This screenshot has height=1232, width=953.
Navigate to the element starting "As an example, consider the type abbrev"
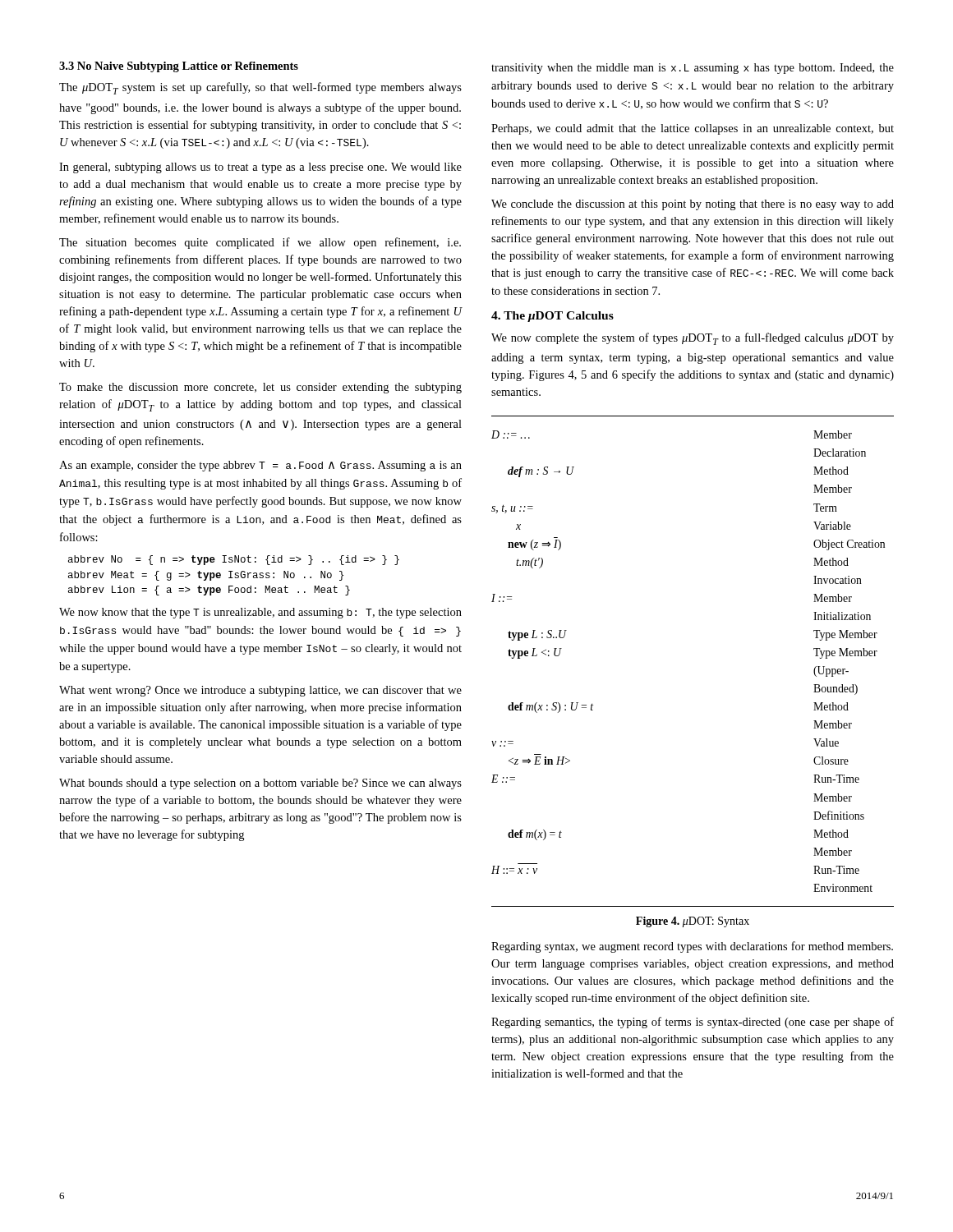click(260, 502)
